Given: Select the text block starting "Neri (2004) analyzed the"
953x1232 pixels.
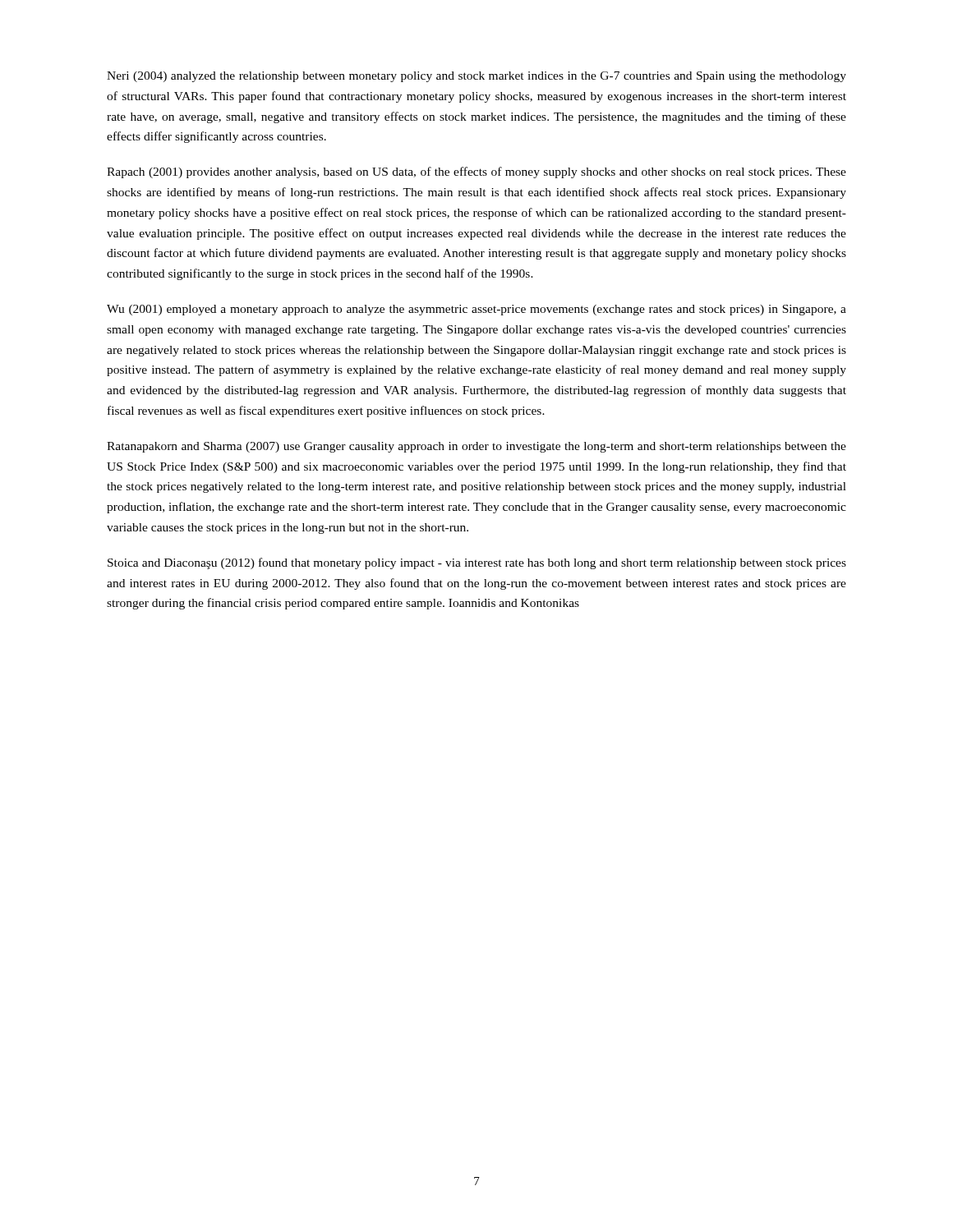Looking at the screenshot, I should coord(476,106).
